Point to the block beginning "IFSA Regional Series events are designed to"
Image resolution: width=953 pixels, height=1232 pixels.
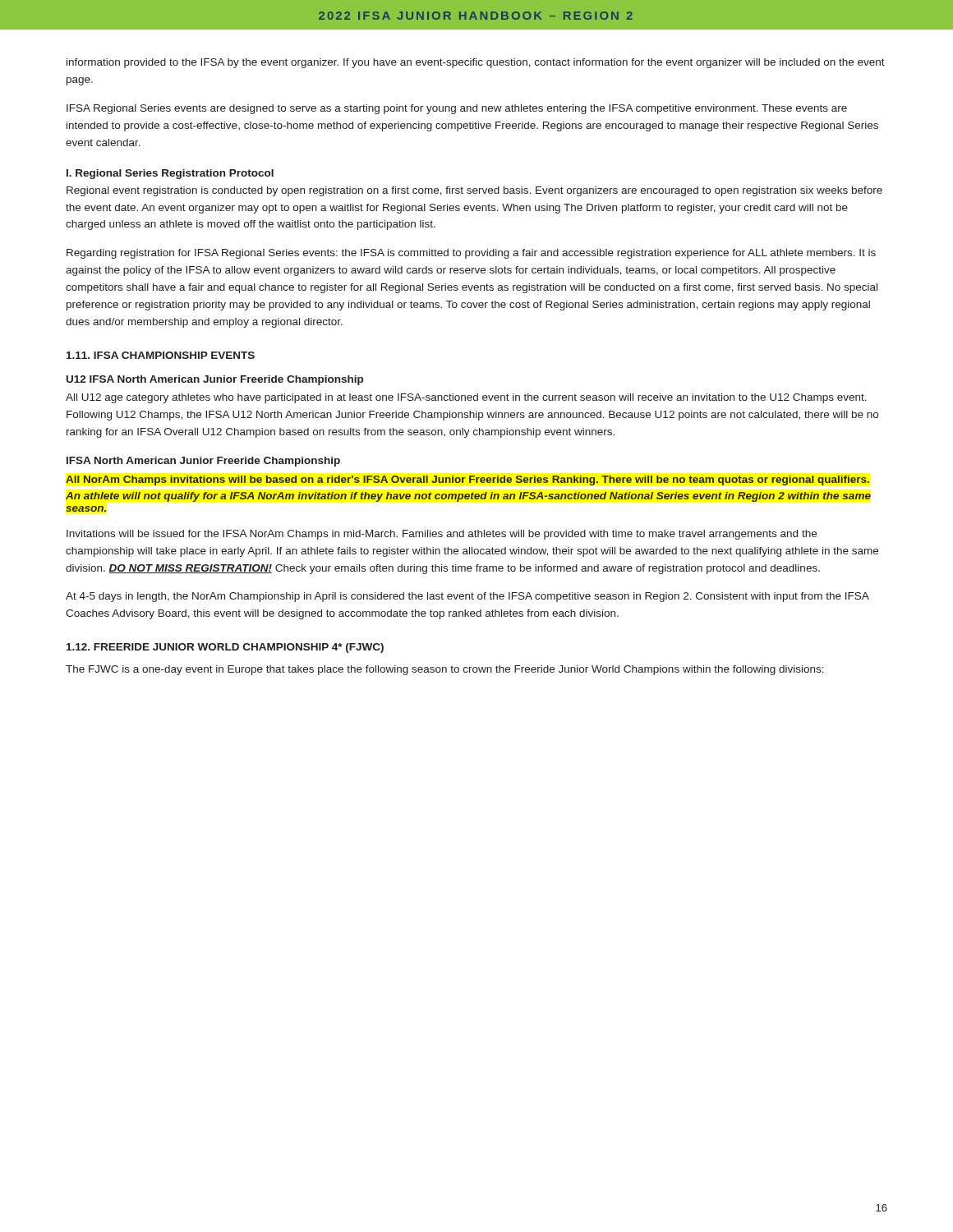click(476, 126)
